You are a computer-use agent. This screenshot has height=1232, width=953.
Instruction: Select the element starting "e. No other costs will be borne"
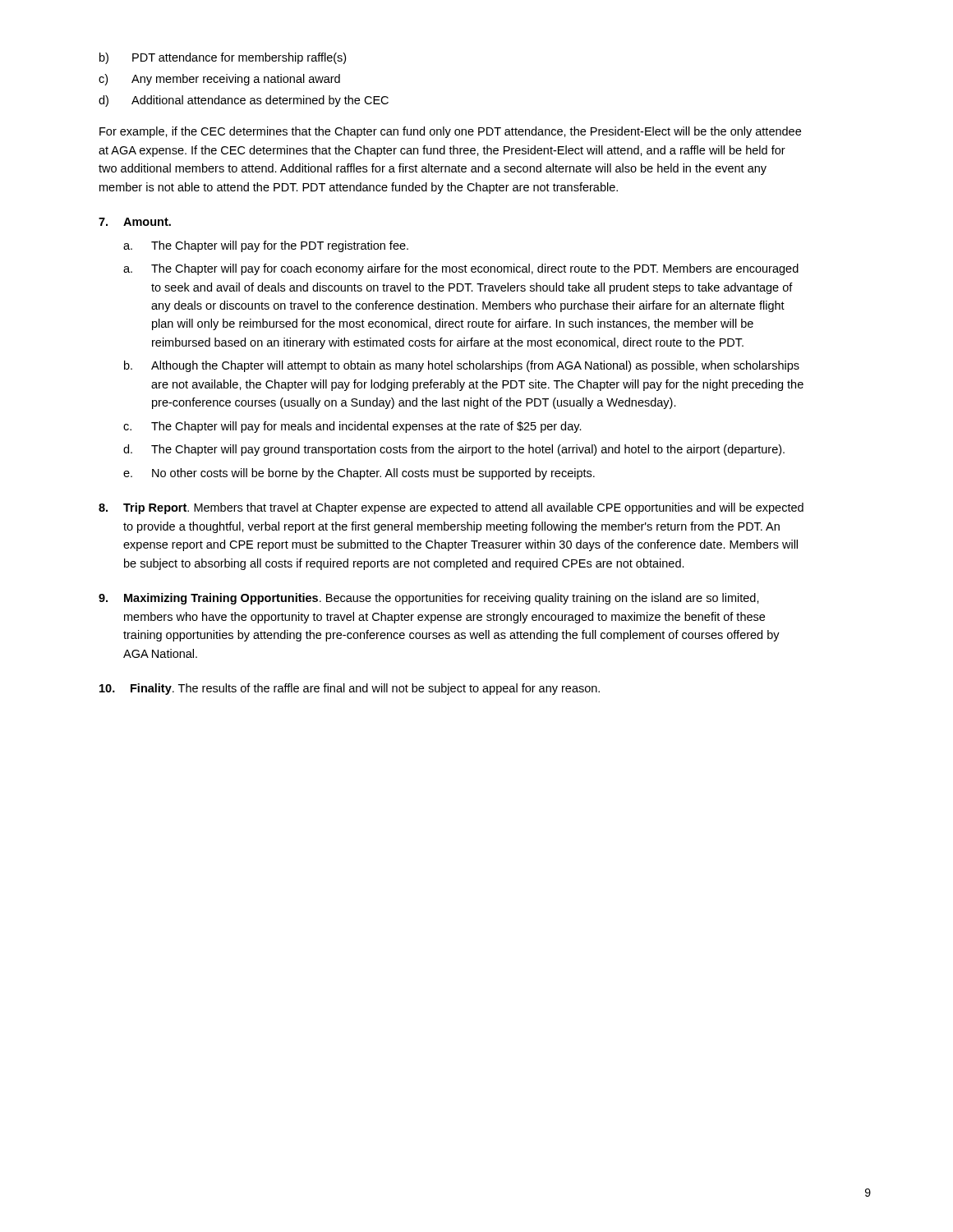tap(359, 473)
